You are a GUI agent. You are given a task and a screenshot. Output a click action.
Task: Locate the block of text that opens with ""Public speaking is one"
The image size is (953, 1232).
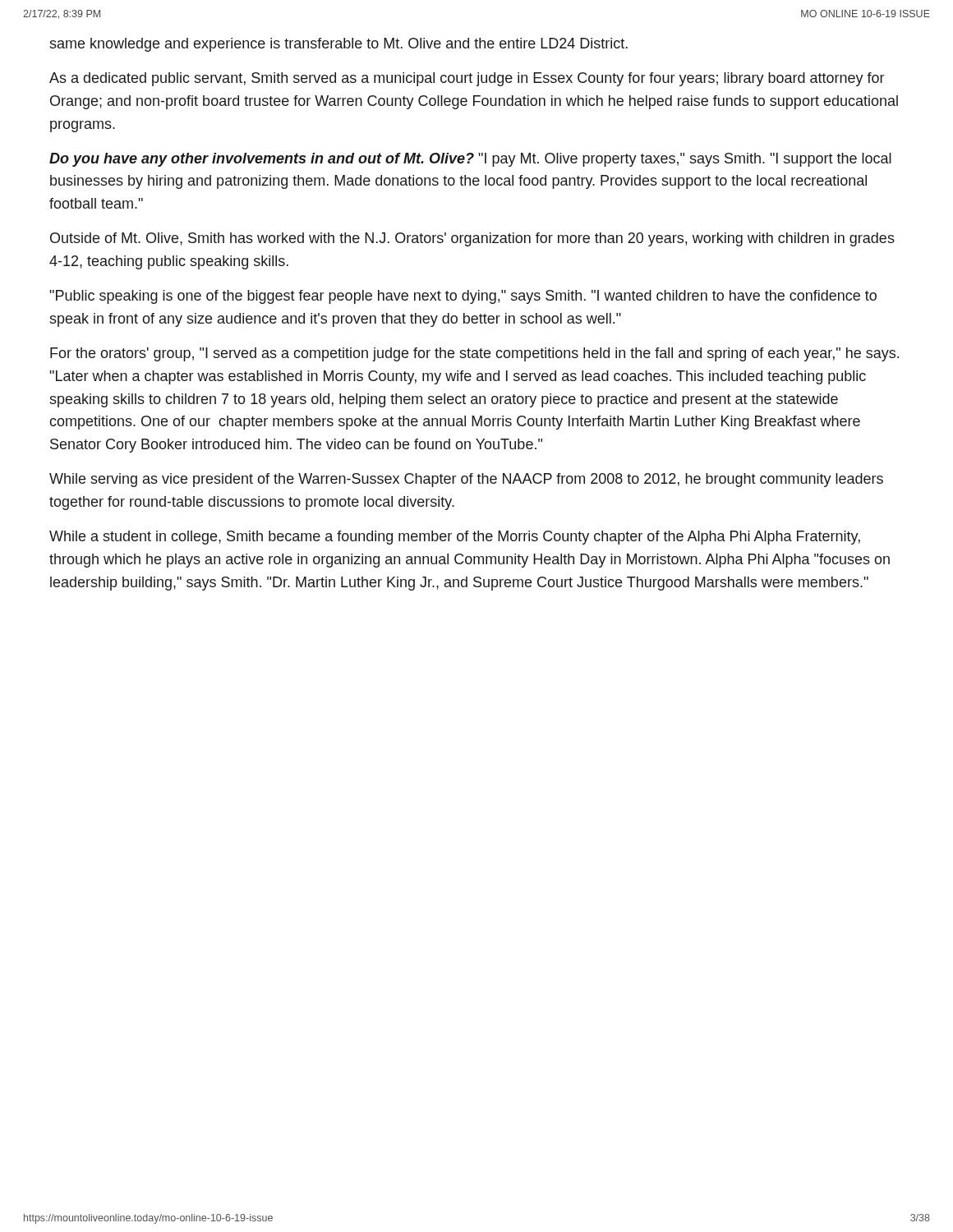[476, 308]
